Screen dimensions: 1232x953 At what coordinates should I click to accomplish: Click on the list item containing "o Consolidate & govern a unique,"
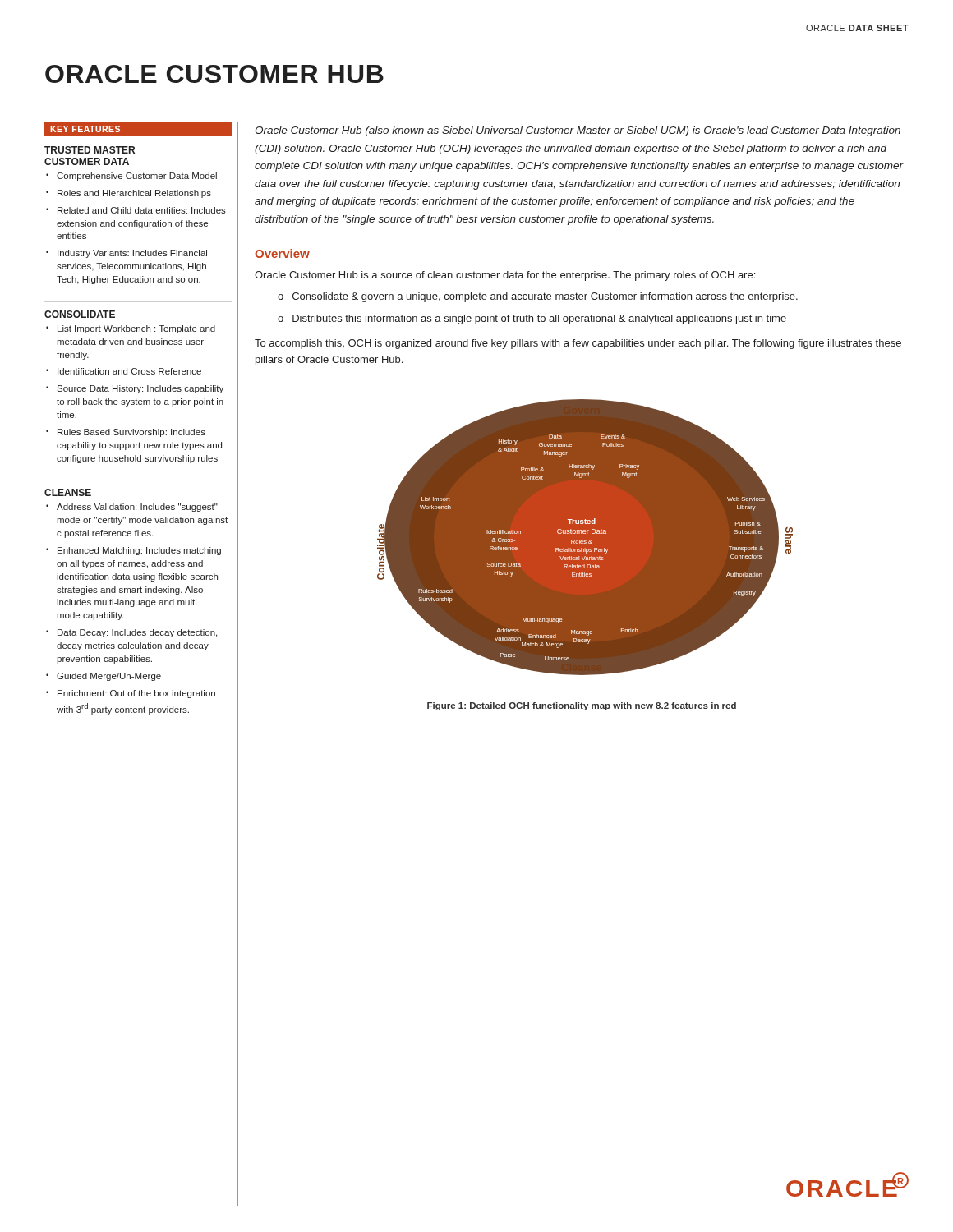pyautogui.click(x=538, y=296)
